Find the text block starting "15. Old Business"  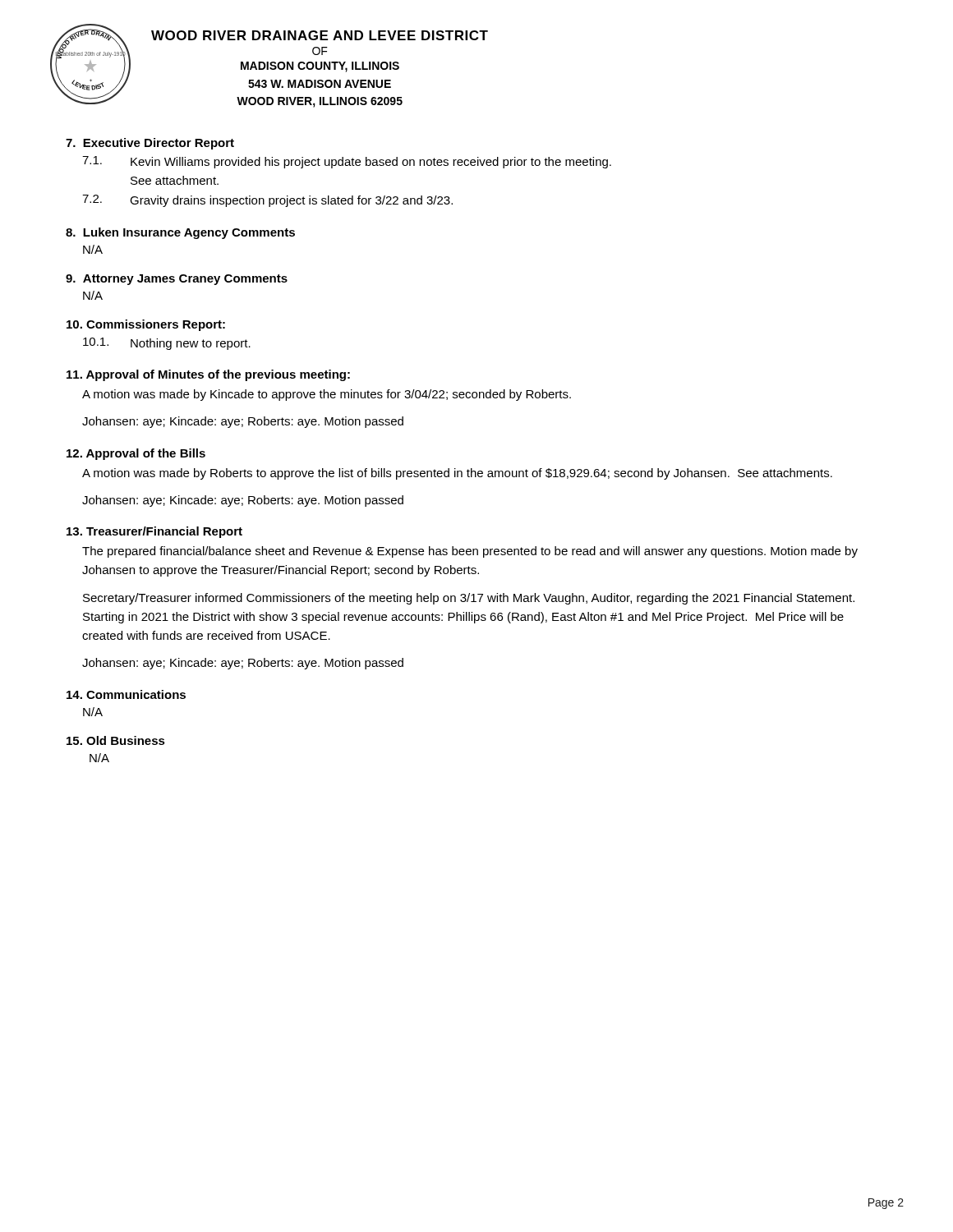point(115,740)
